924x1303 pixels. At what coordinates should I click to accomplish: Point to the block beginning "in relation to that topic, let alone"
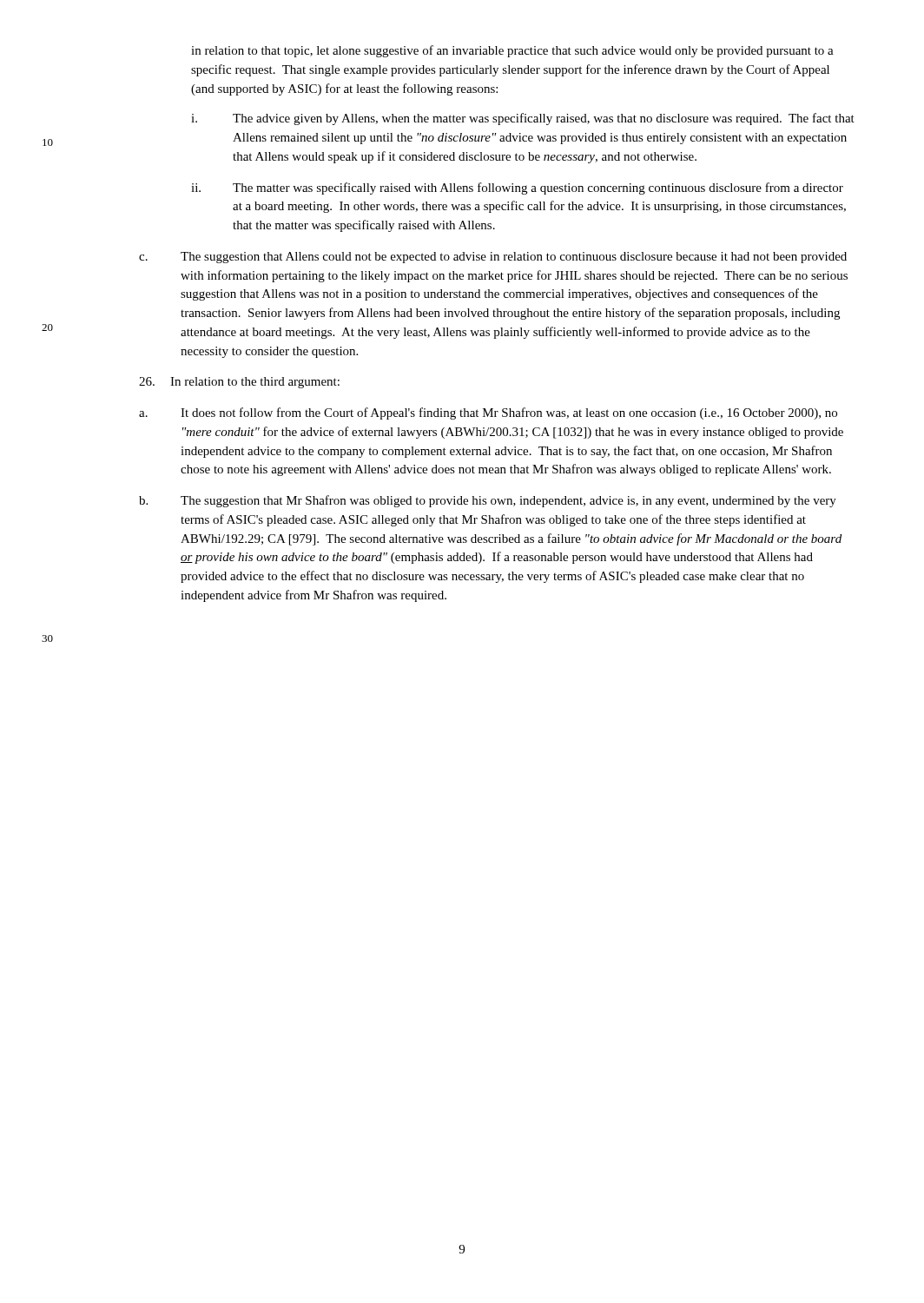pos(523,70)
